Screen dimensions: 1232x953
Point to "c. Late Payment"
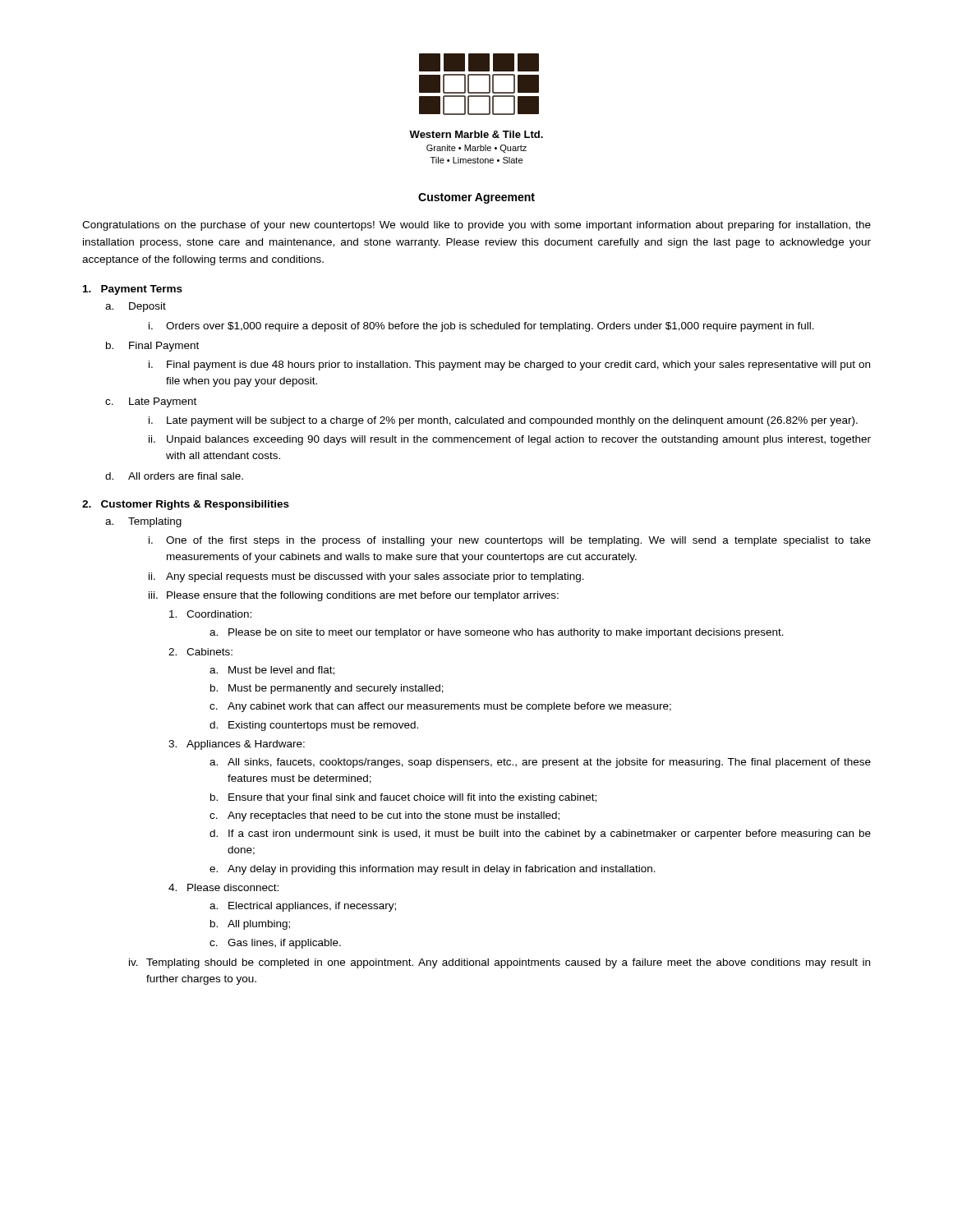[x=151, y=402]
